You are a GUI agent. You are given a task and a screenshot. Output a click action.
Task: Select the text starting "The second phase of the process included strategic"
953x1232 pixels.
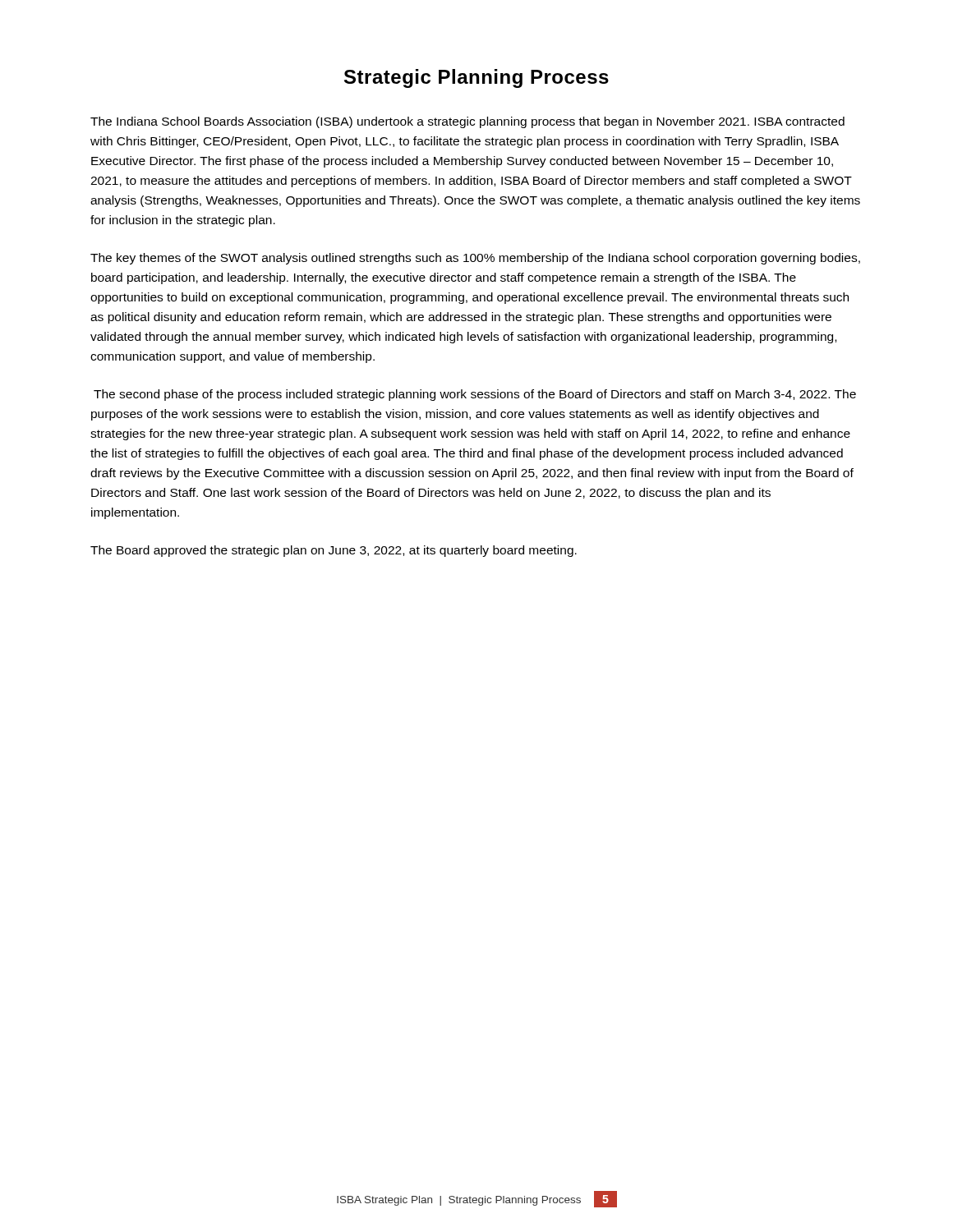(473, 453)
